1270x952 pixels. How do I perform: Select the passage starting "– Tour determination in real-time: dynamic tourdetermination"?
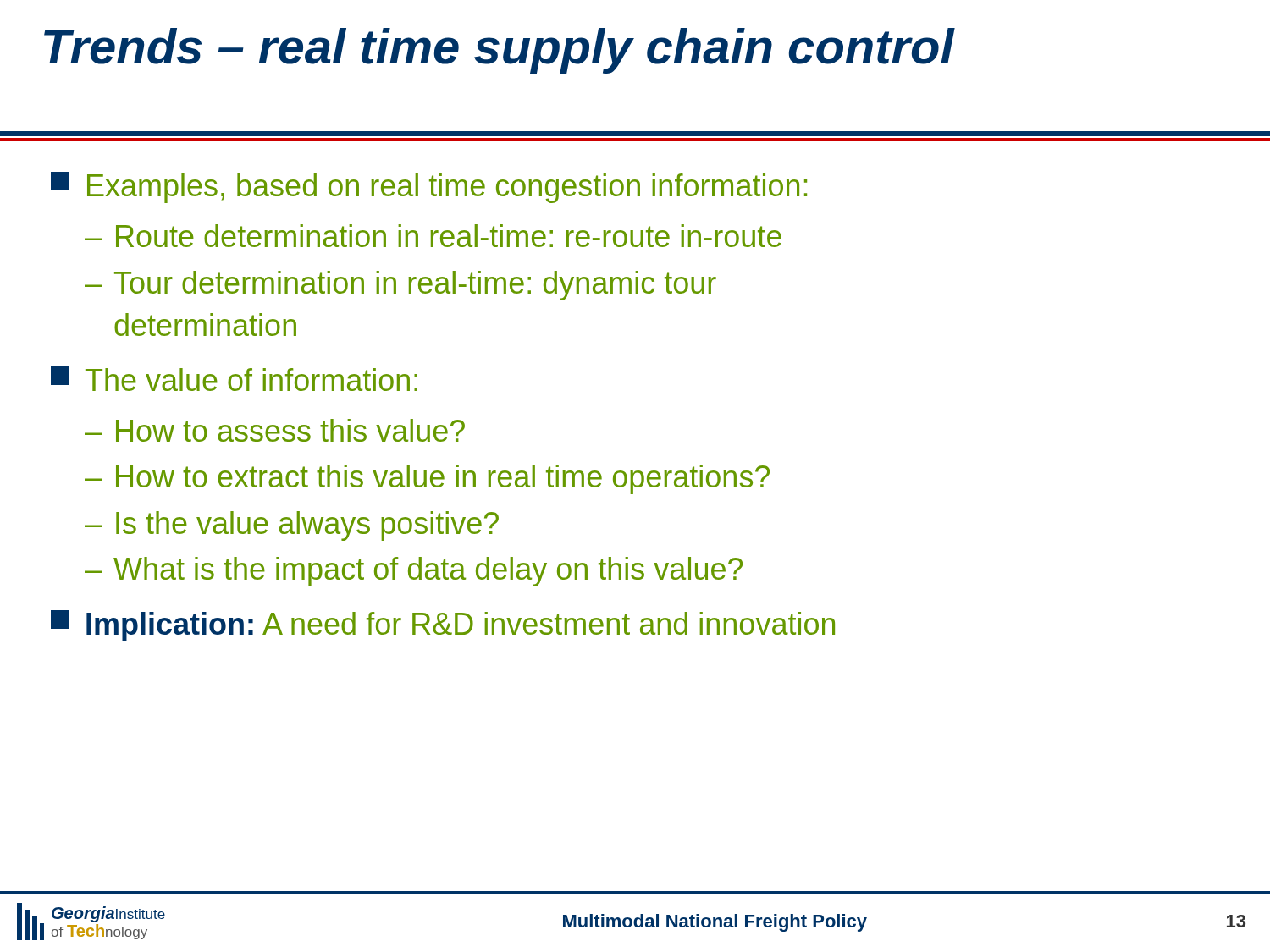tap(401, 305)
